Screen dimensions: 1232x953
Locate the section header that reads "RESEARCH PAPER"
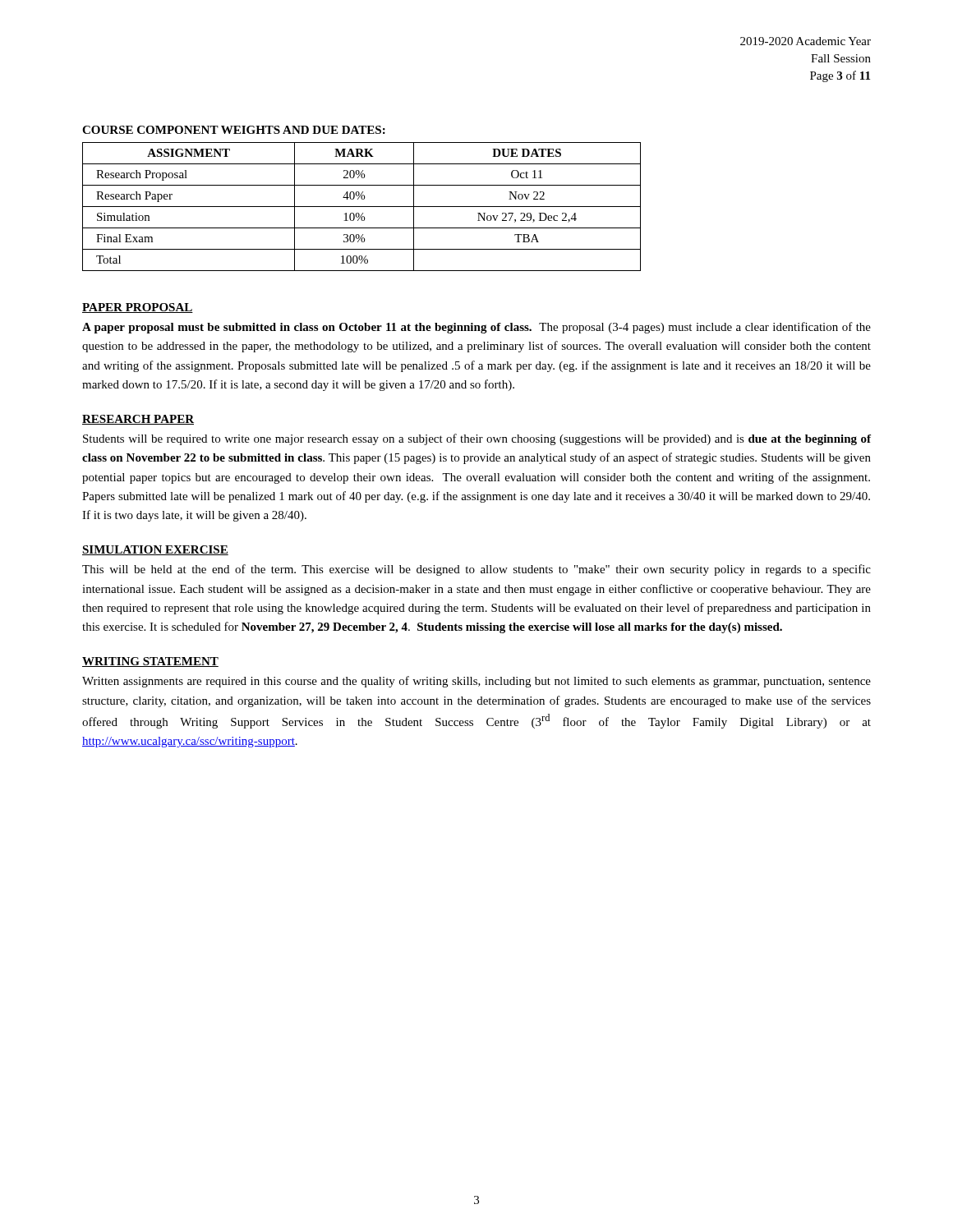coord(138,419)
